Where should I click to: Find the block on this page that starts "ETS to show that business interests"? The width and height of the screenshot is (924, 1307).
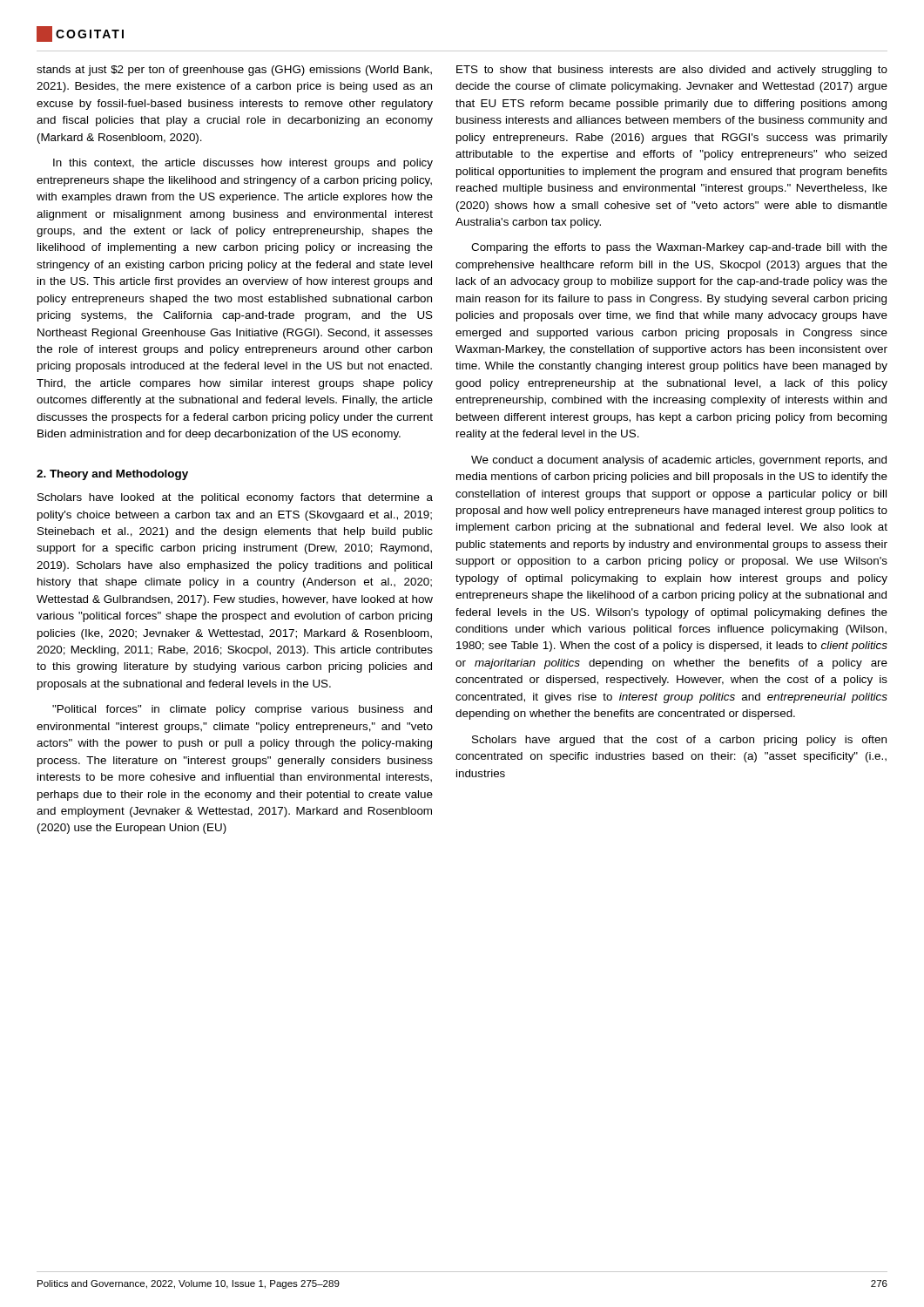click(x=671, y=146)
